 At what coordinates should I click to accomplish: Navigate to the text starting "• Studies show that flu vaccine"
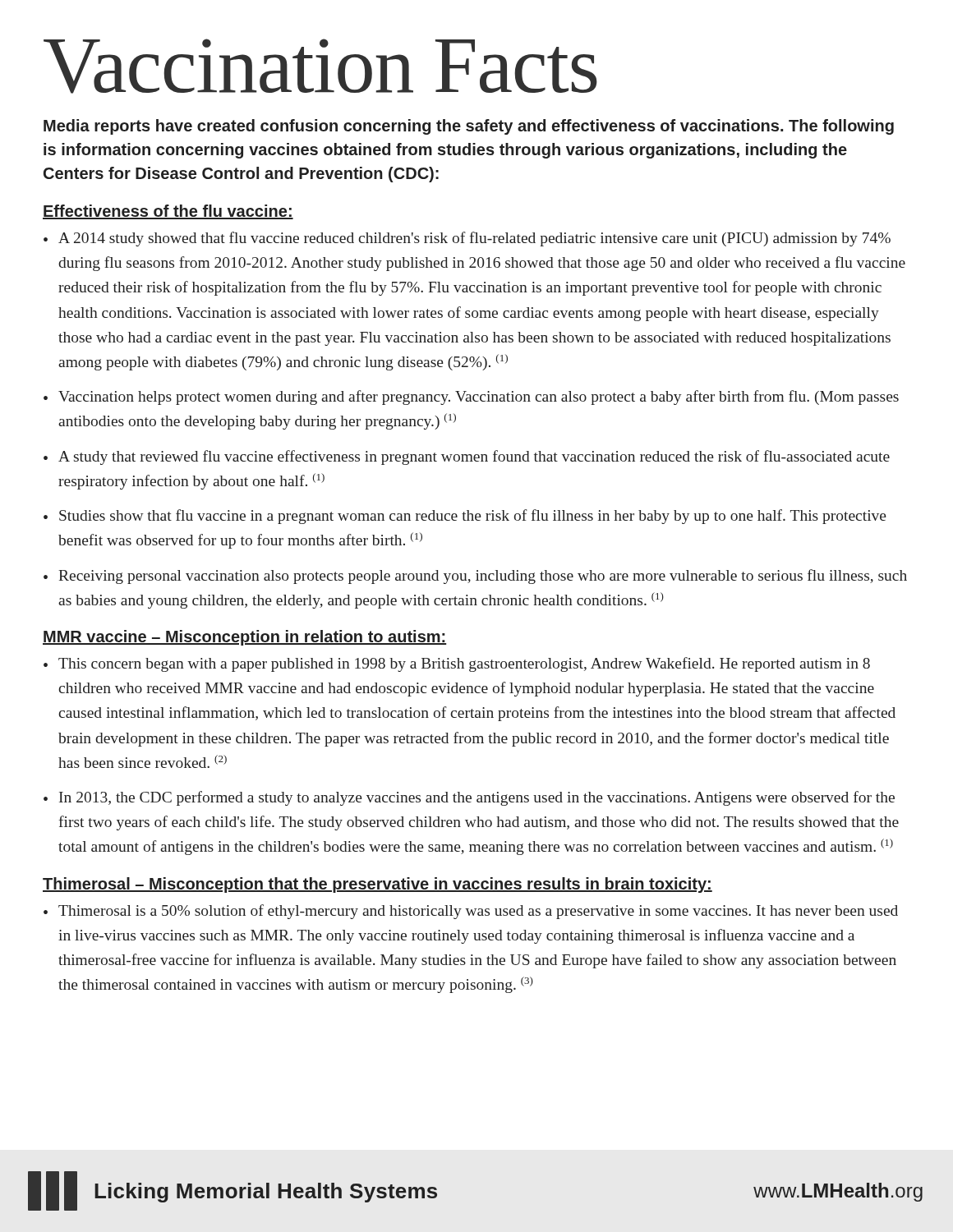tap(476, 528)
